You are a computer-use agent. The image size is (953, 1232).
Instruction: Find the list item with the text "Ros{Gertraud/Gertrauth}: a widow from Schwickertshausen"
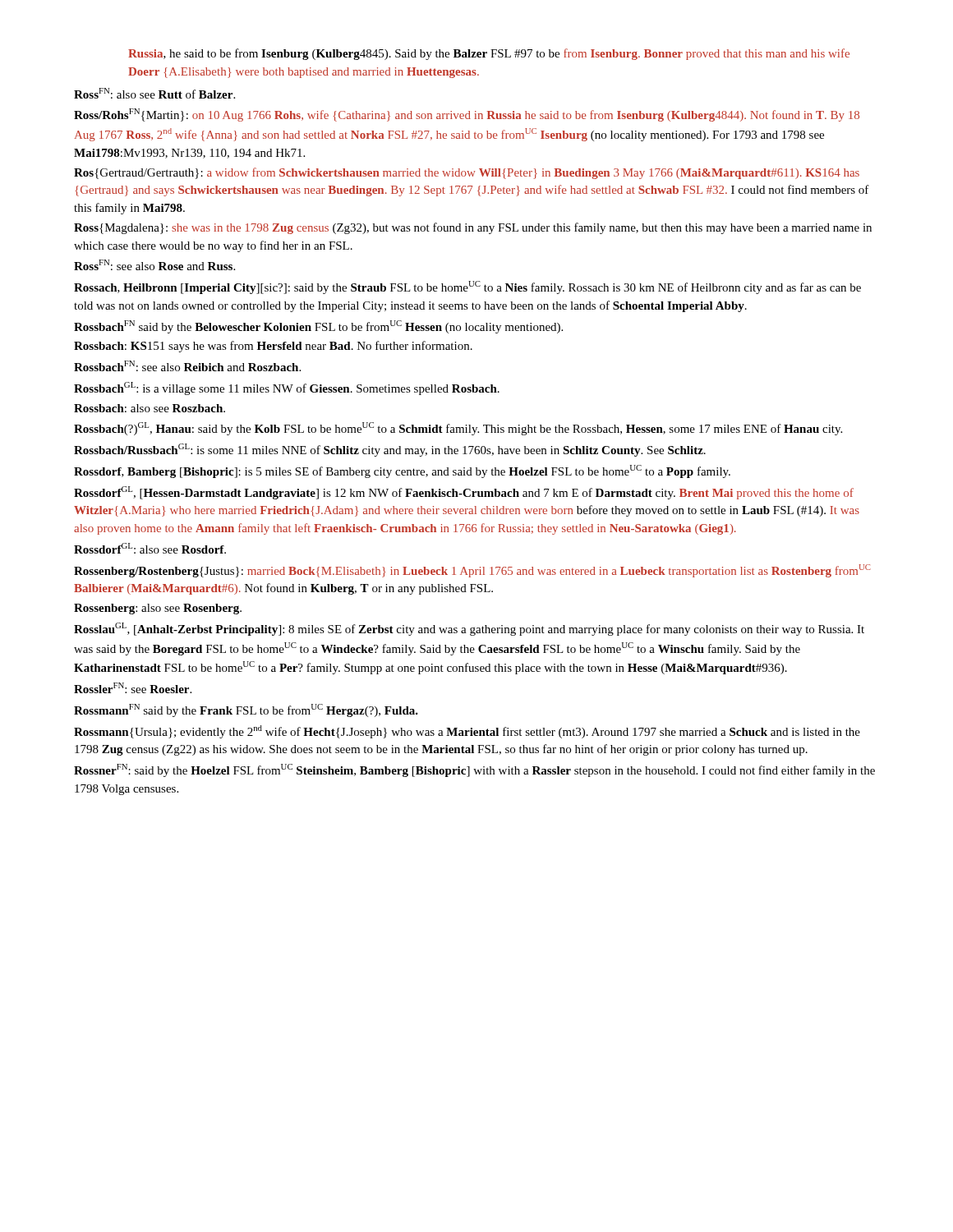(476, 191)
